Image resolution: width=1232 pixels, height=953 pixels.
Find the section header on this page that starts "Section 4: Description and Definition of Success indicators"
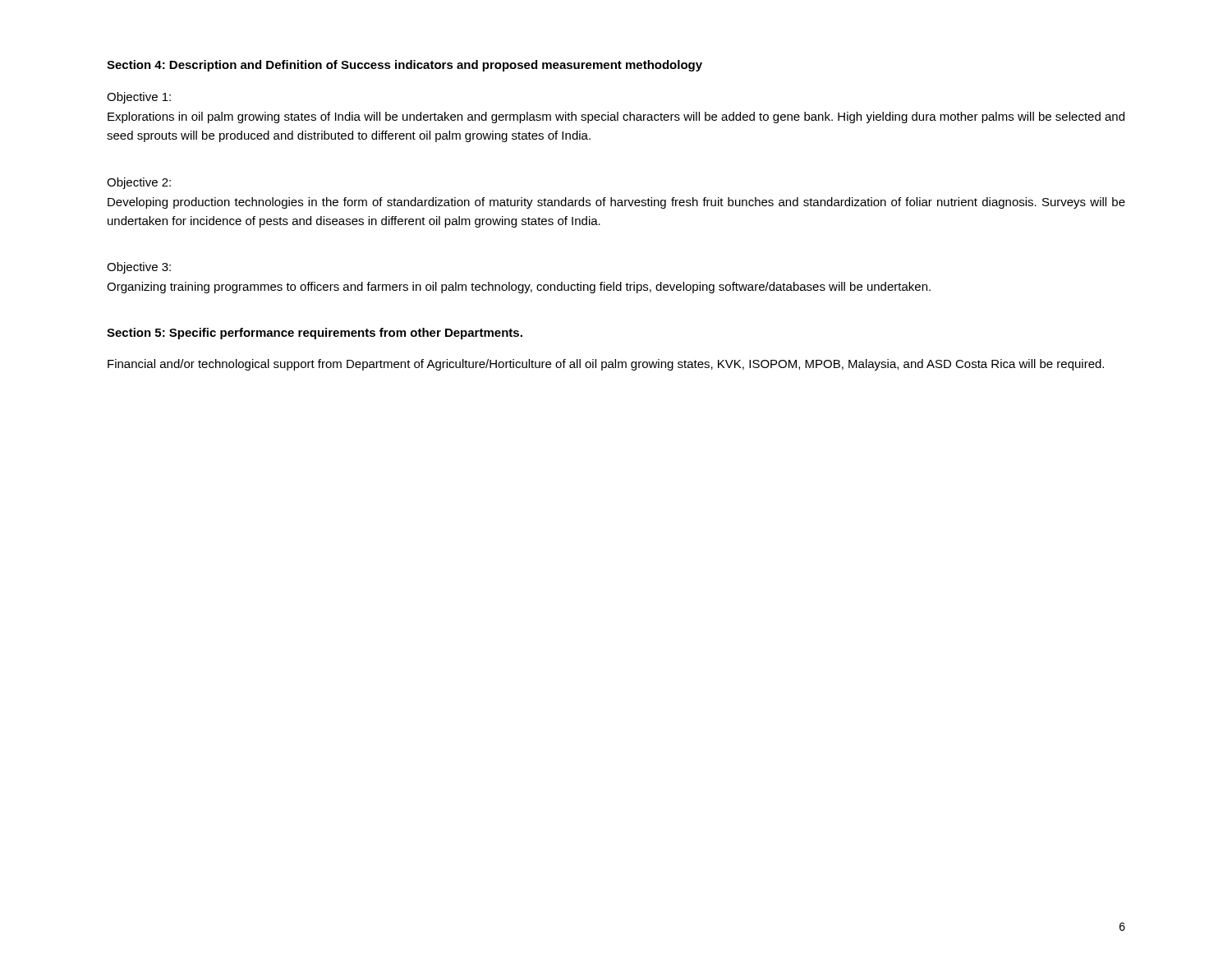[405, 64]
